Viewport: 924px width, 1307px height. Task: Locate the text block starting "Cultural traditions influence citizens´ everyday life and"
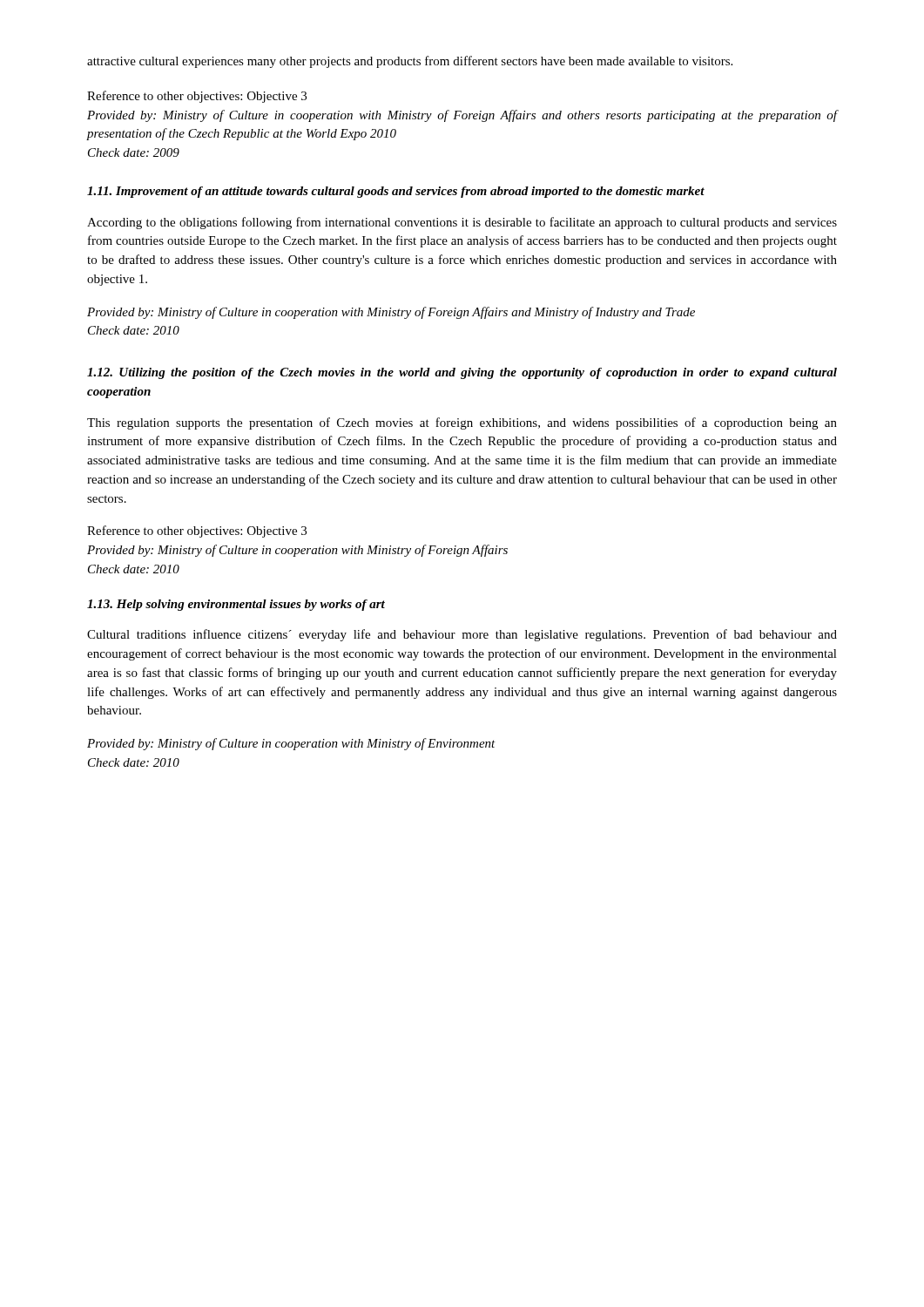(462, 673)
